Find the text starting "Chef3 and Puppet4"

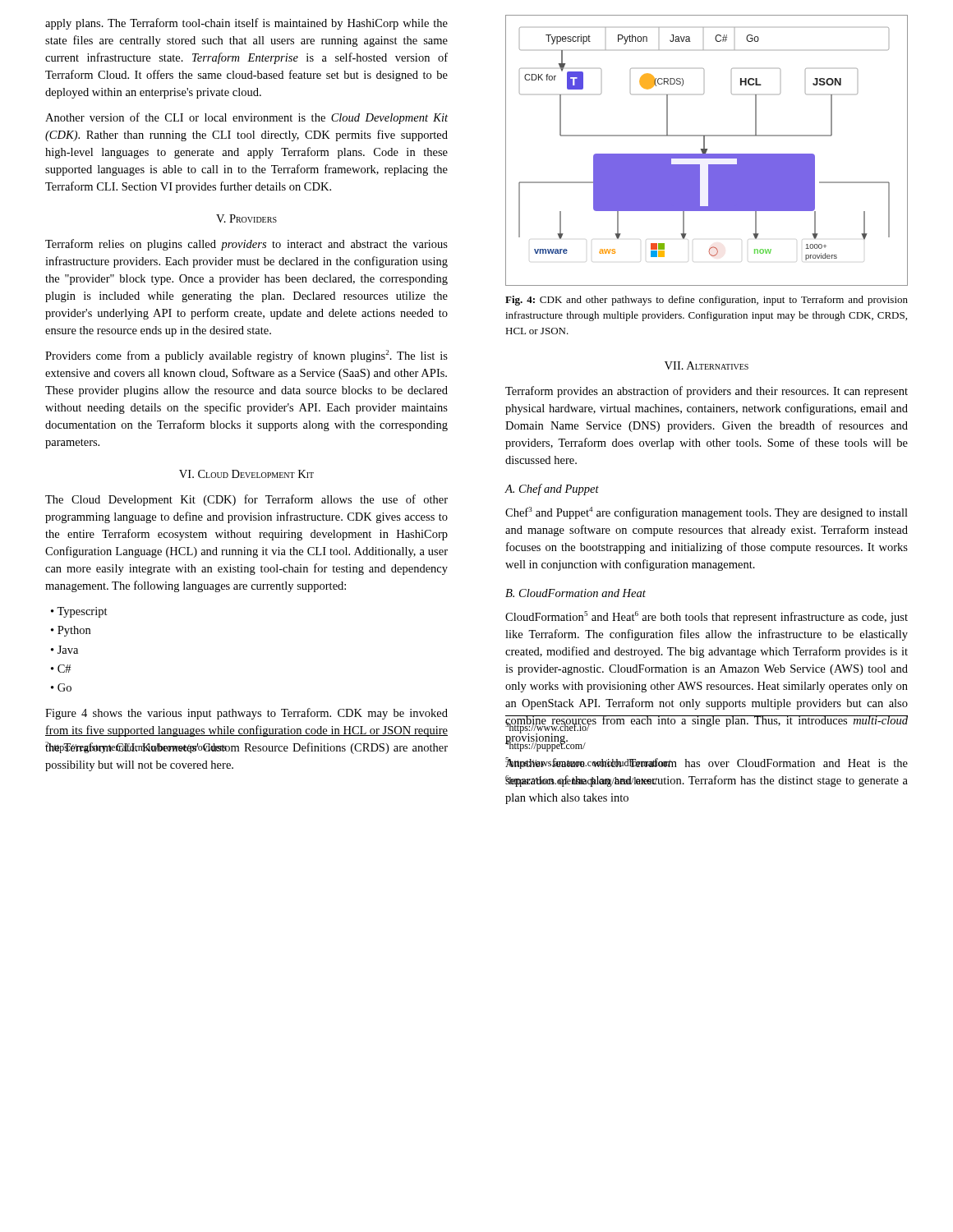click(707, 539)
